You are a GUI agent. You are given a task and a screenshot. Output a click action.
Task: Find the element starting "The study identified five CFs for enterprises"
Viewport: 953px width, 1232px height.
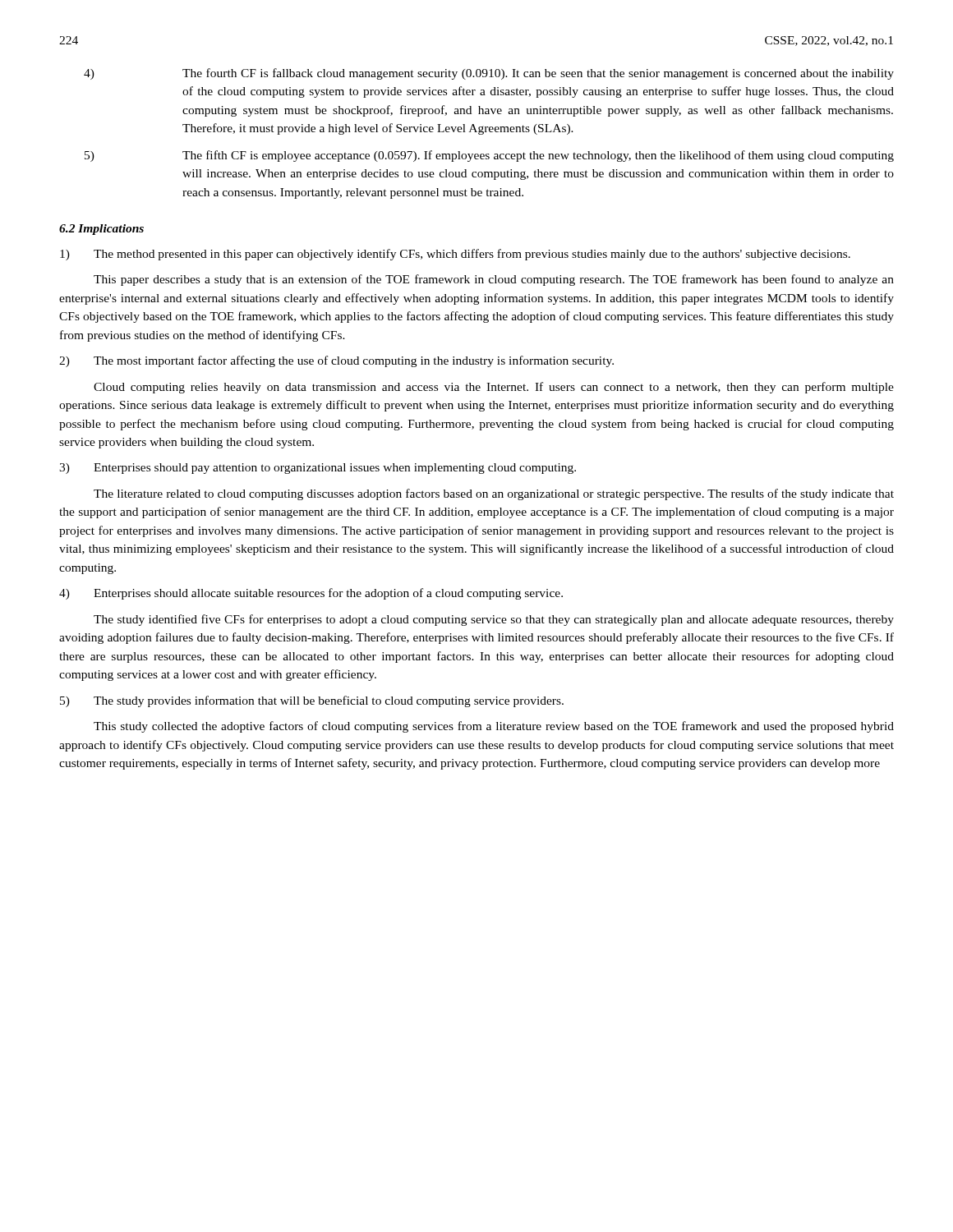click(476, 647)
